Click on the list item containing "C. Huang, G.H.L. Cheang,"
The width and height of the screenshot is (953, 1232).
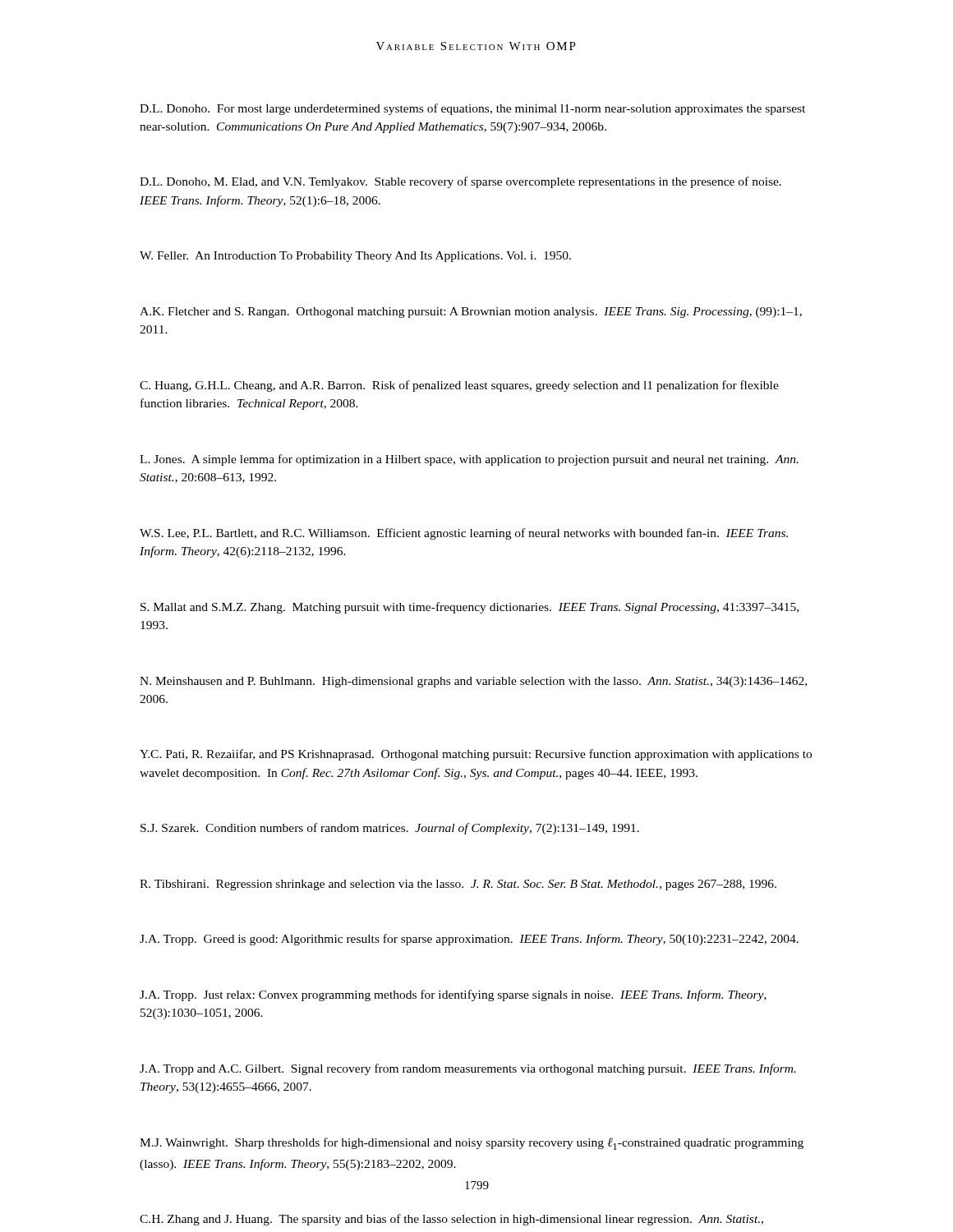(x=476, y=394)
